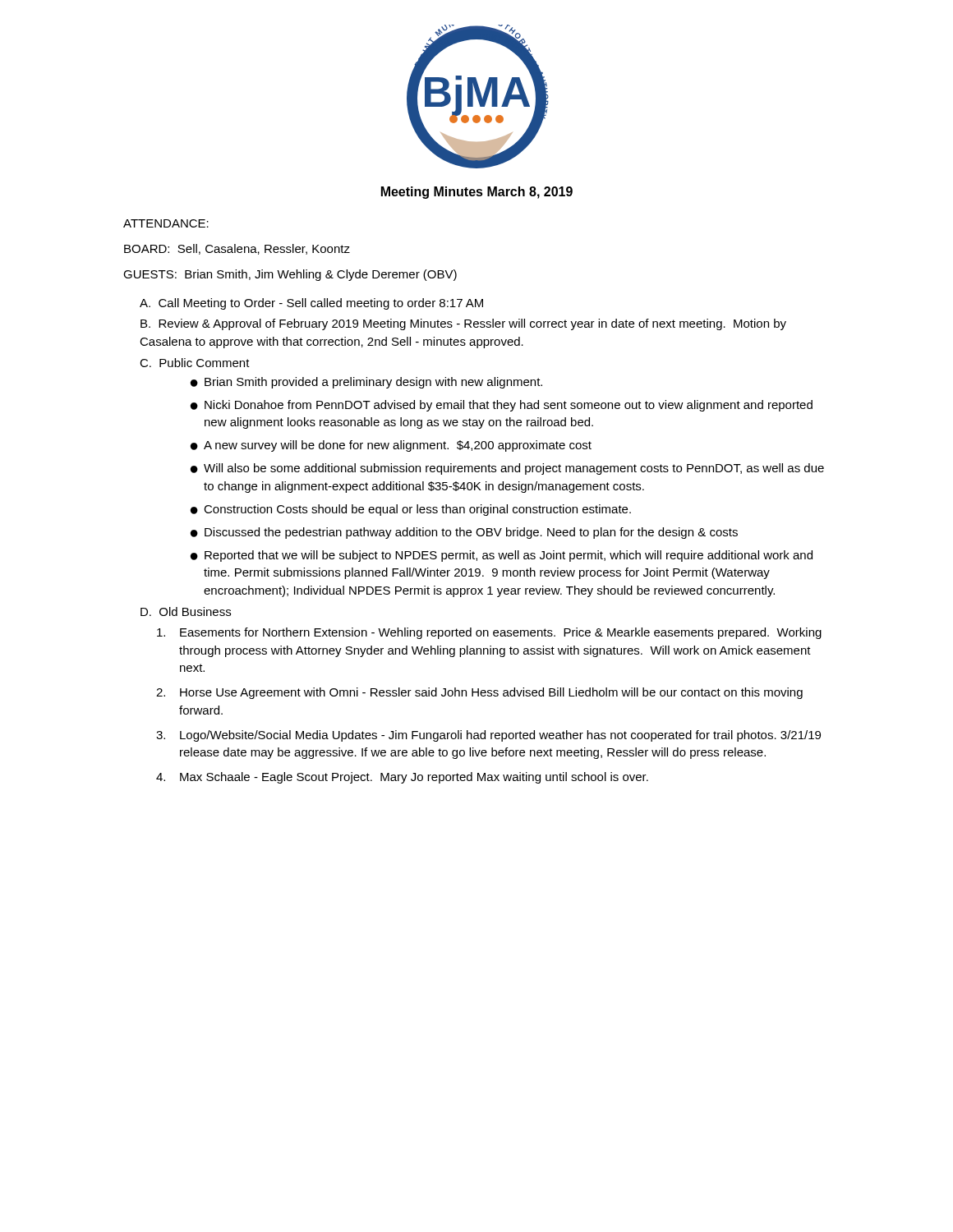
Task: Where is the passage that starts "● Nicki Donahoe from PennDOT advised"?
Action: (509, 413)
